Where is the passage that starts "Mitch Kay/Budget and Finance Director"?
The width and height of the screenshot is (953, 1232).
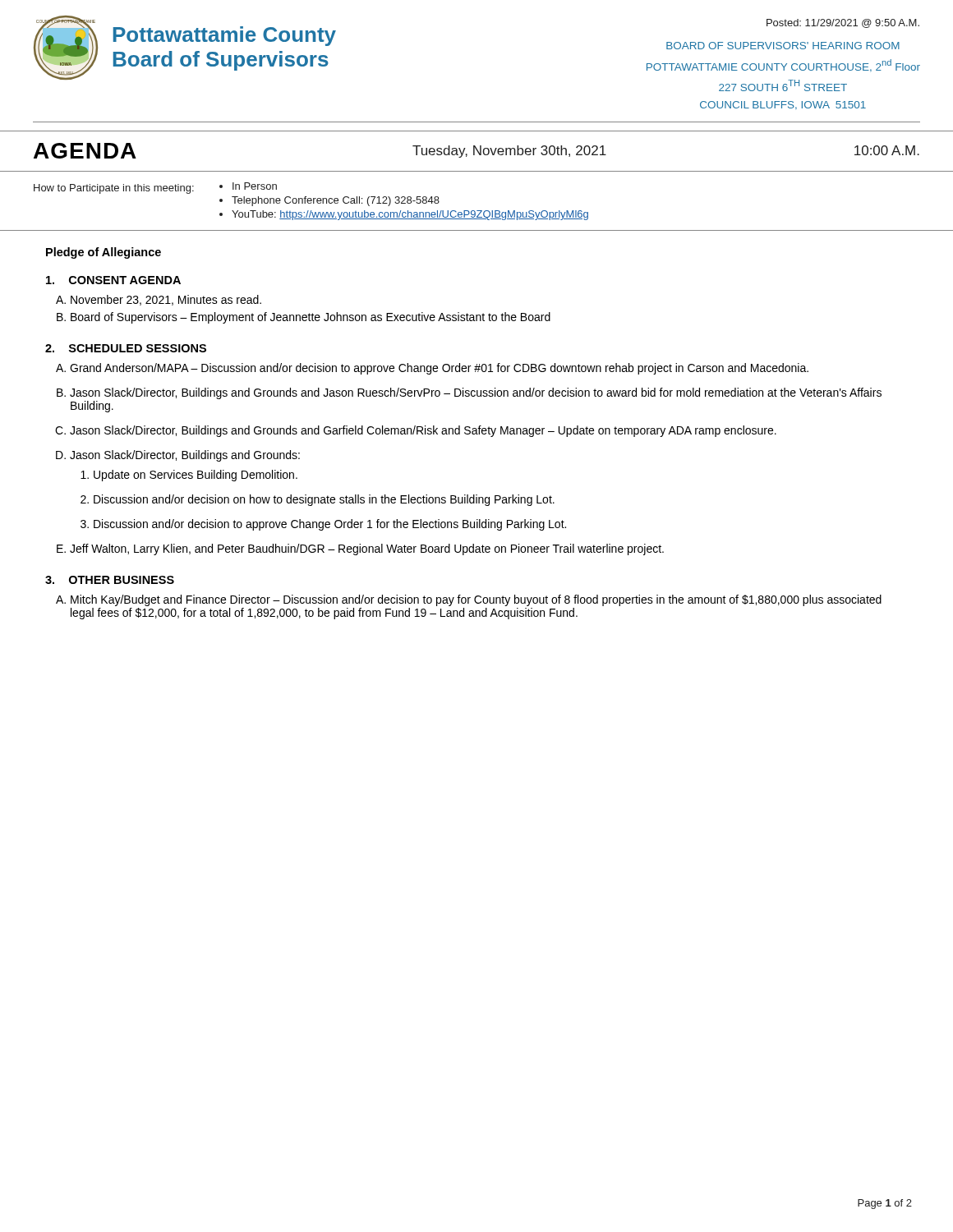[476, 606]
